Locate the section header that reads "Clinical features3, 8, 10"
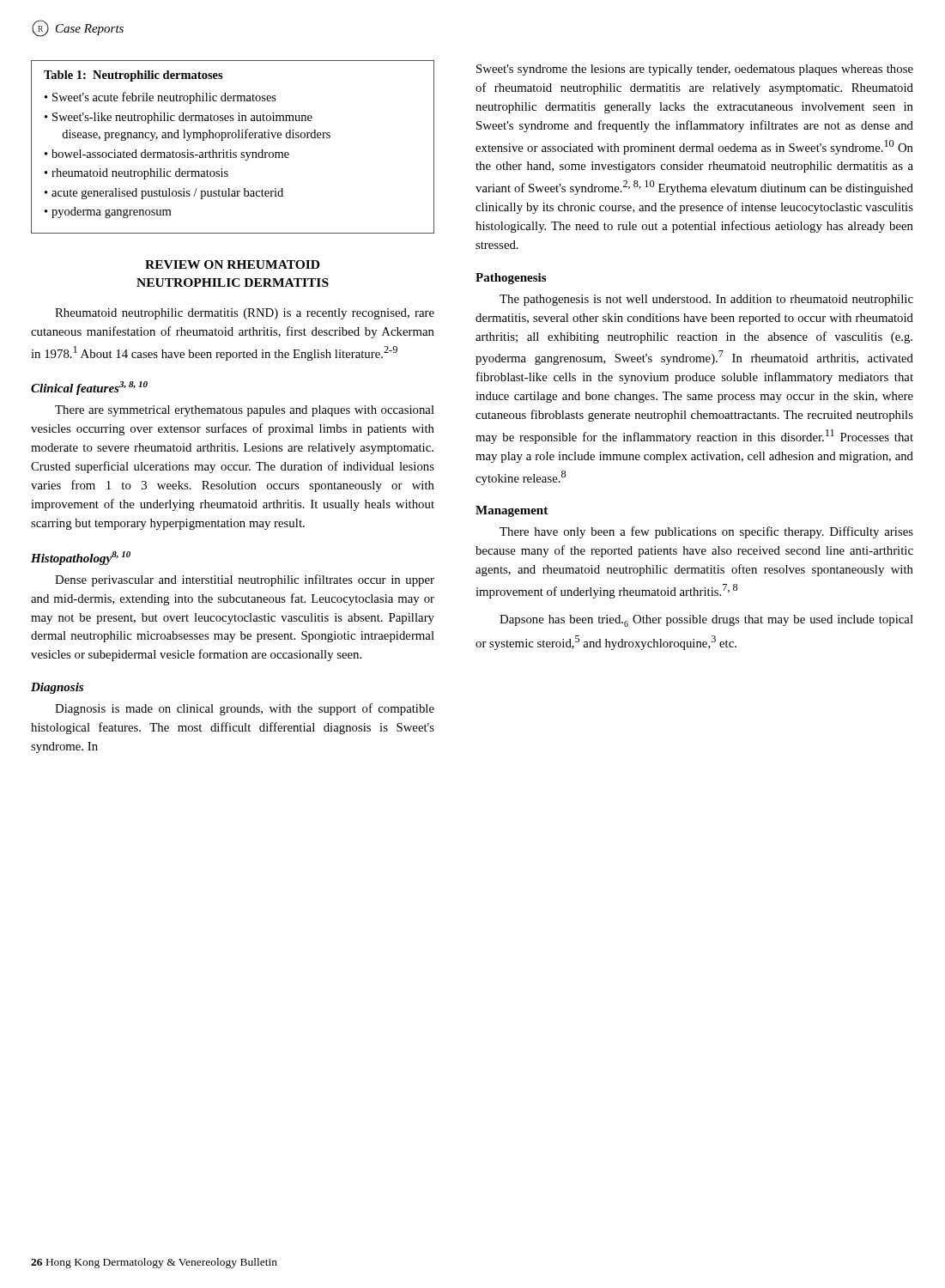Viewport: 945px width, 1288px height. [x=89, y=387]
